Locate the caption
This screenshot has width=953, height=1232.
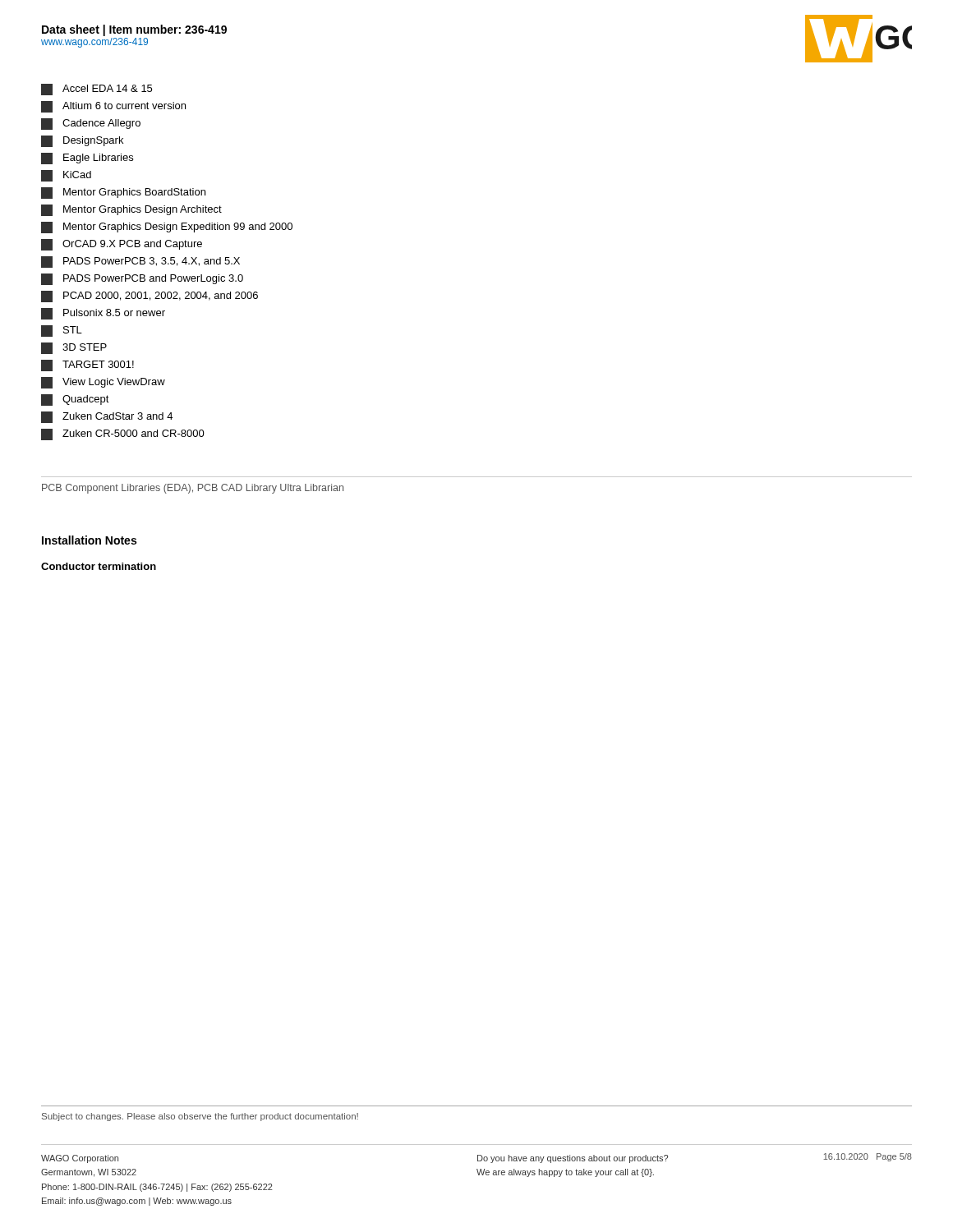[x=193, y=488]
